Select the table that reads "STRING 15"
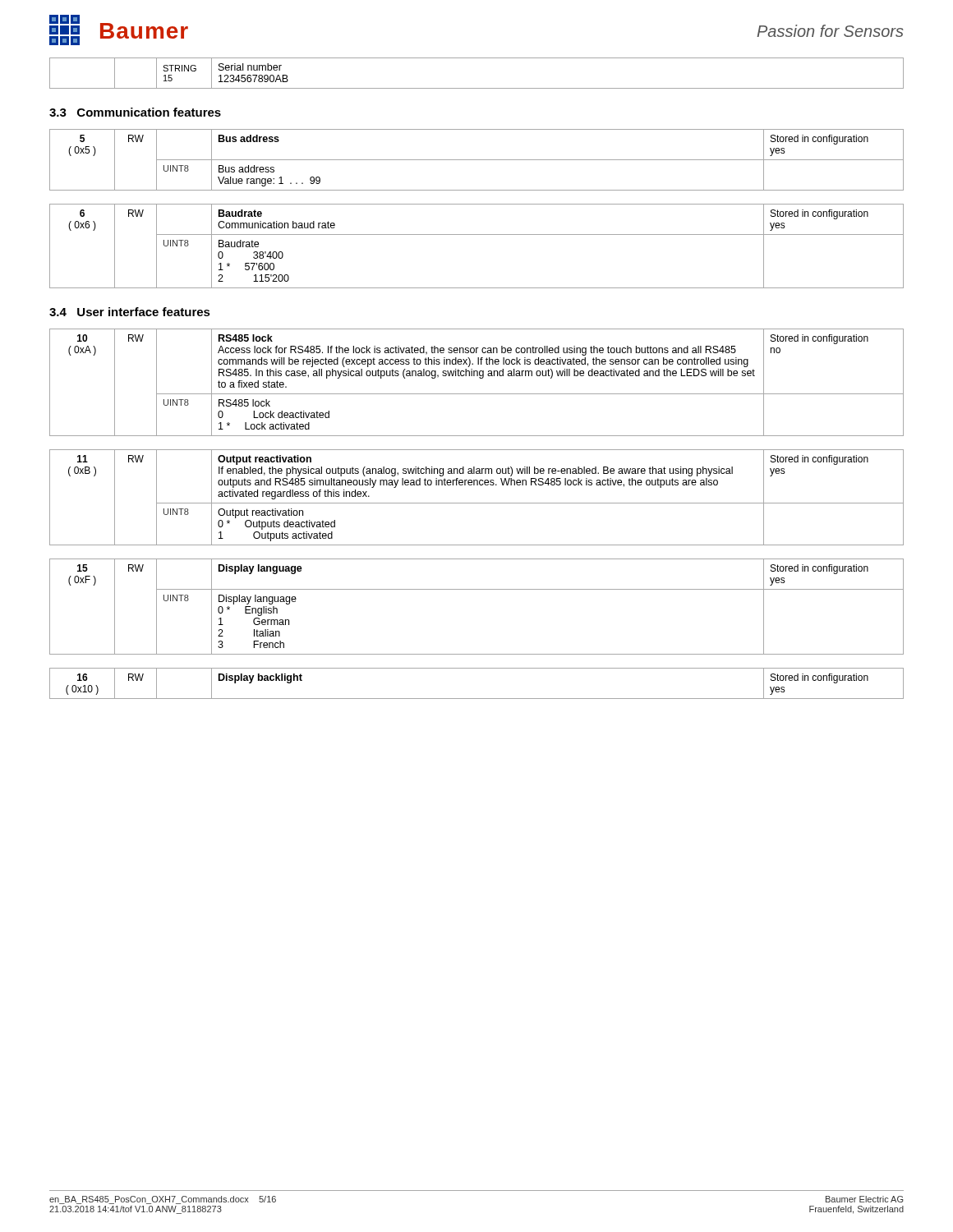 click(x=476, y=73)
